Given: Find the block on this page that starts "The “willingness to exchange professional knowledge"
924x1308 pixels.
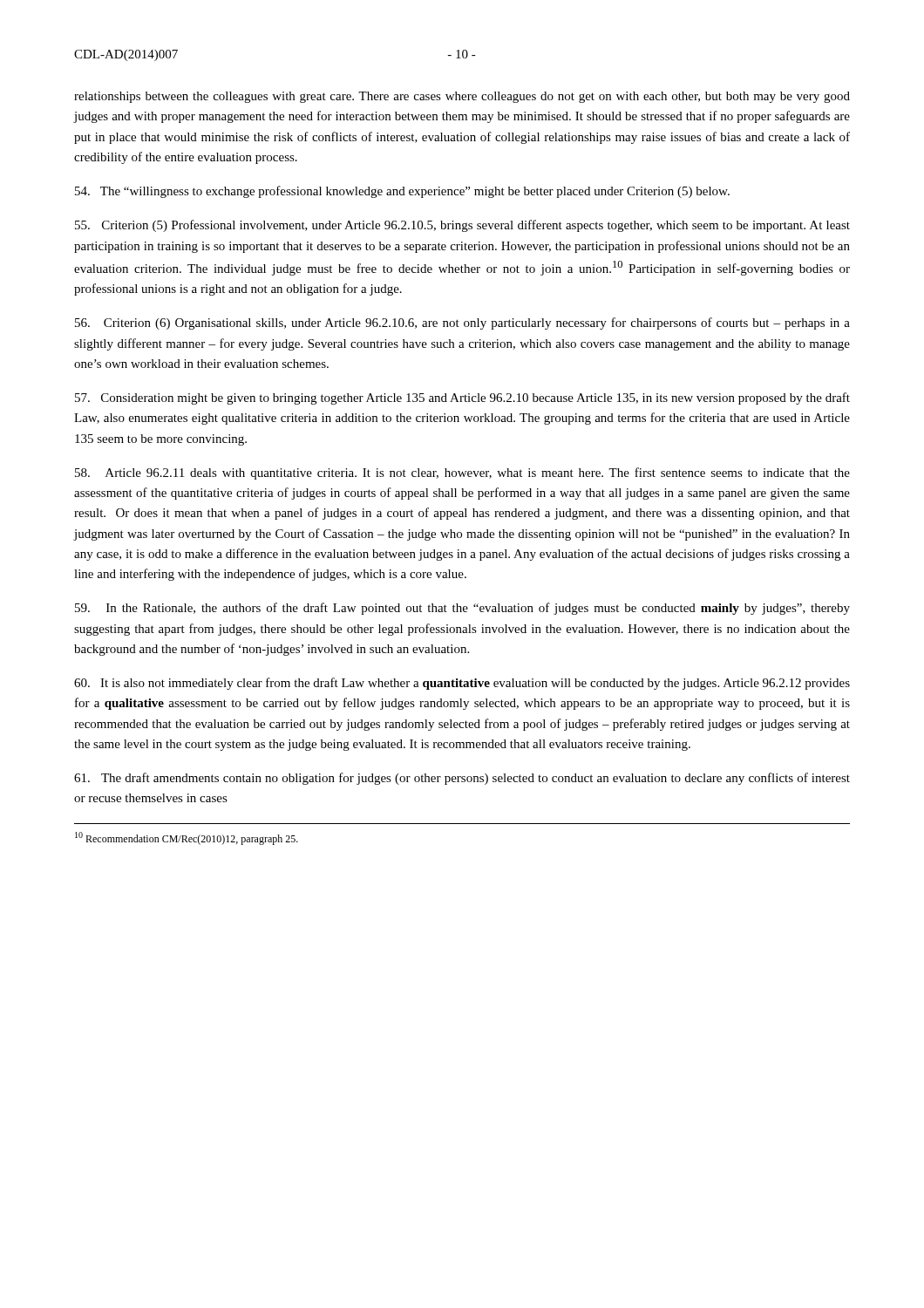Looking at the screenshot, I should (462, 192).
